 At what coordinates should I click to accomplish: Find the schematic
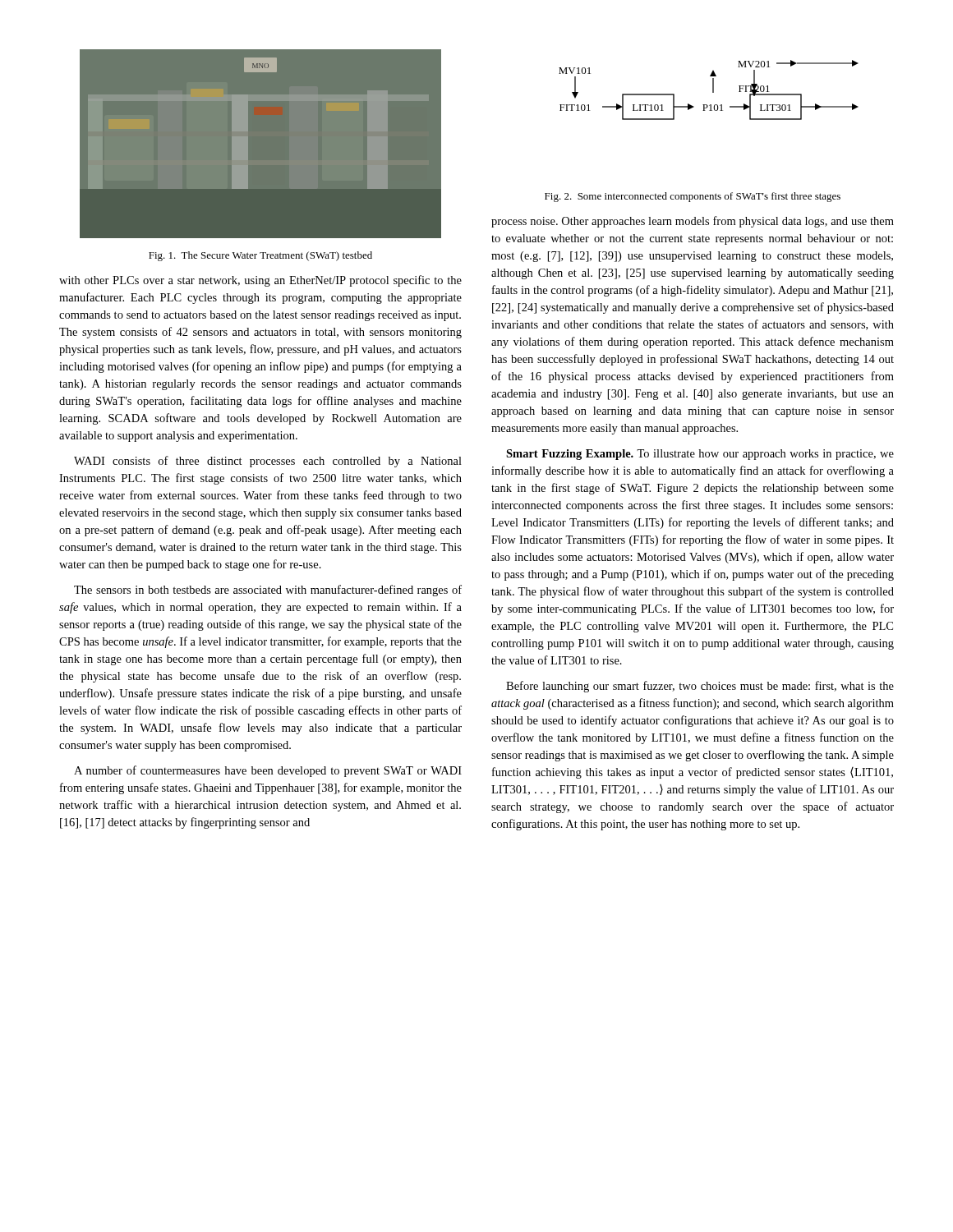click(693, 117)
